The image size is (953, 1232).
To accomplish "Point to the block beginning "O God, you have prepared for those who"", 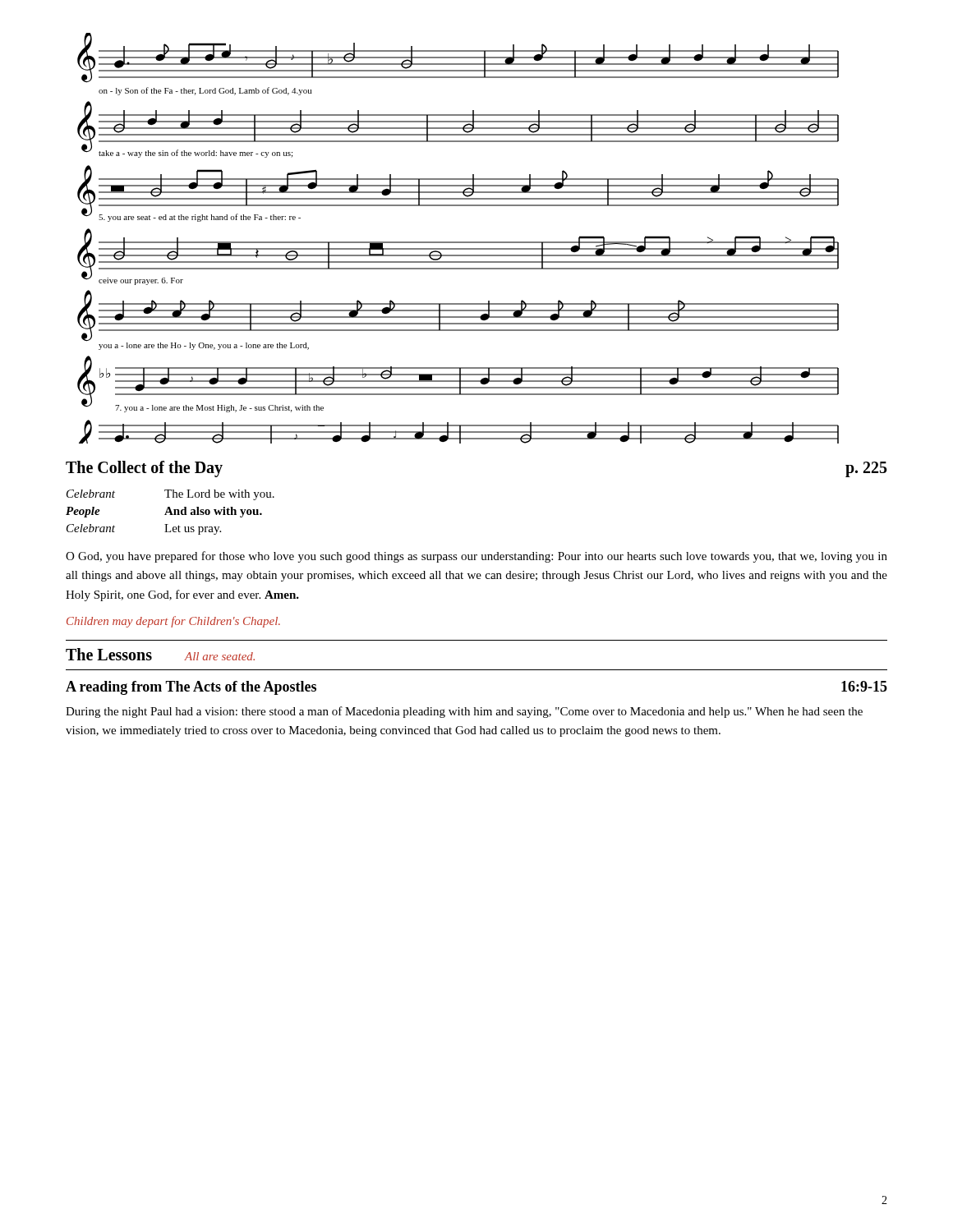I will 476,575.
